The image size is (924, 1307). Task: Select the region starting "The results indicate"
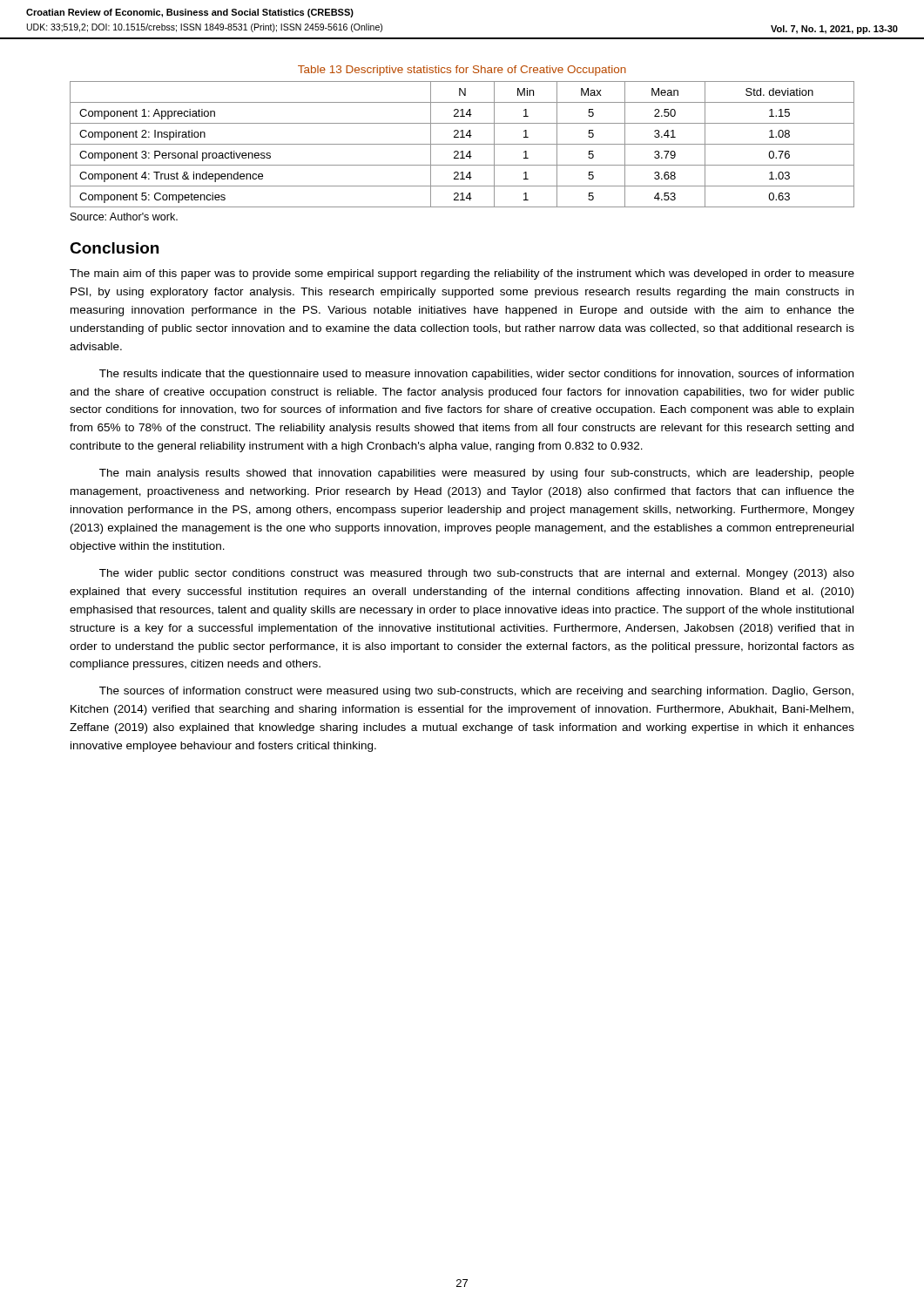coord(462,410)
